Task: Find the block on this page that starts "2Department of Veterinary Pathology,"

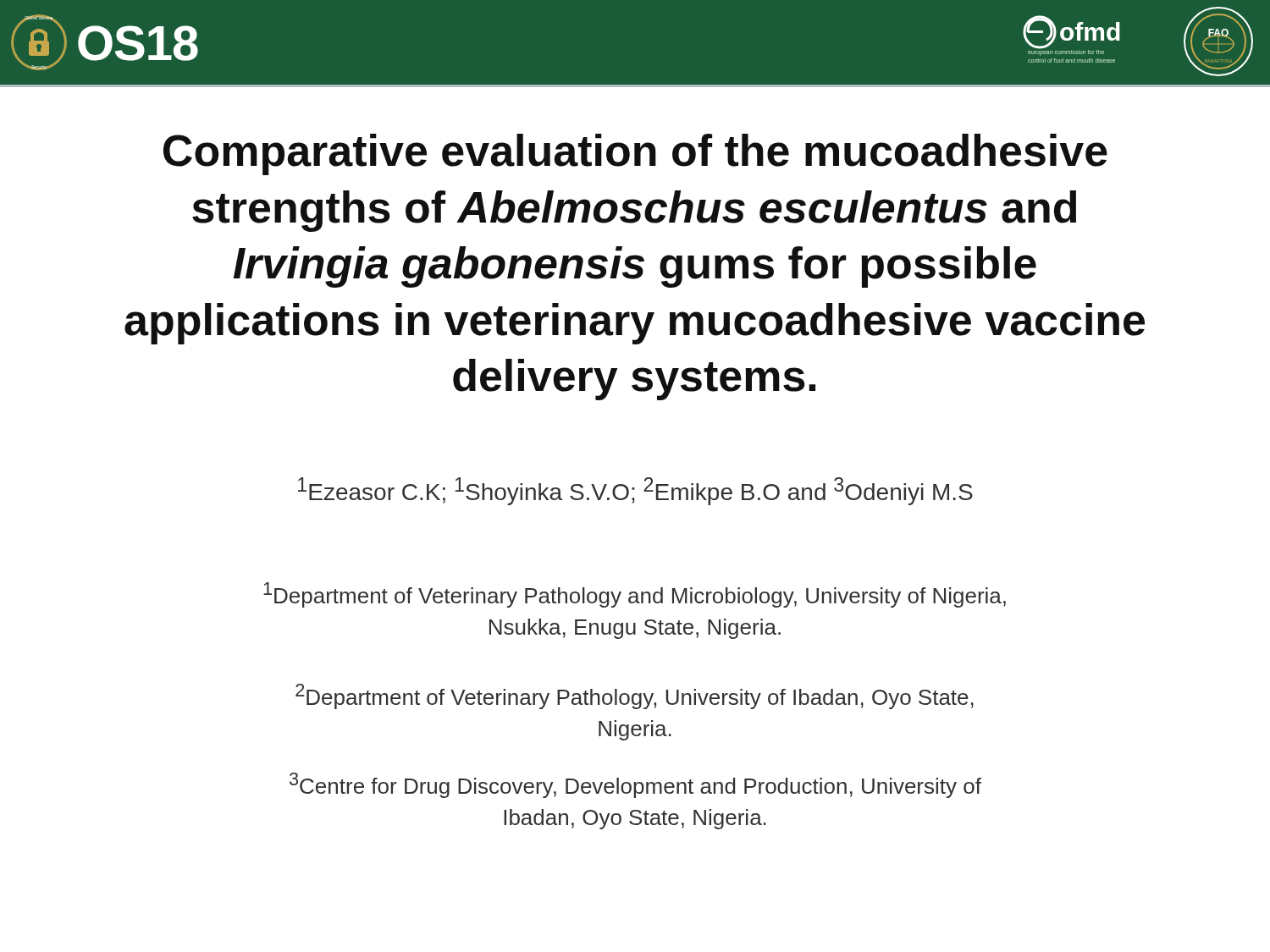Action: click(x=635, y=711)
